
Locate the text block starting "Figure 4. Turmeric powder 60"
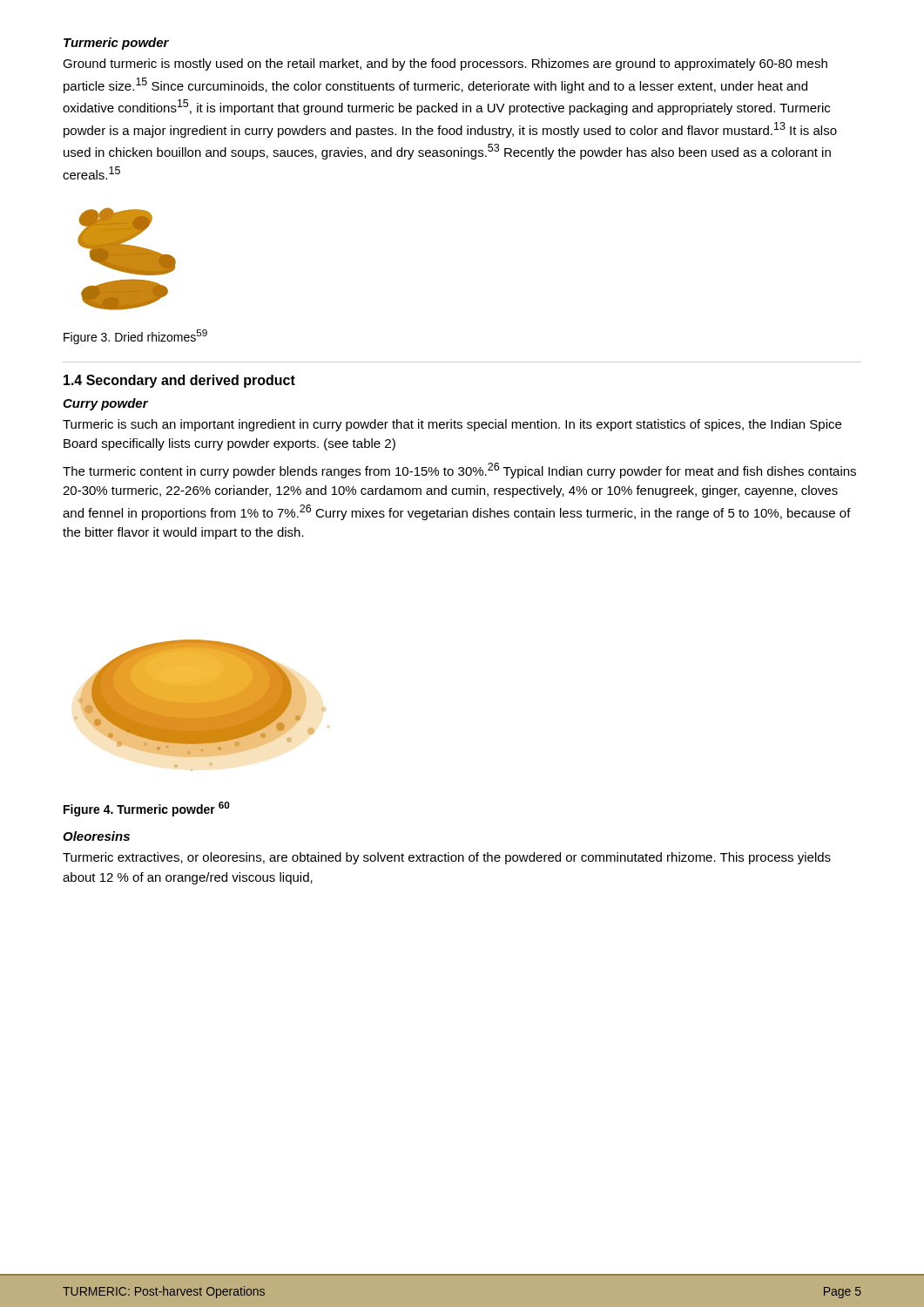point(146,808)
